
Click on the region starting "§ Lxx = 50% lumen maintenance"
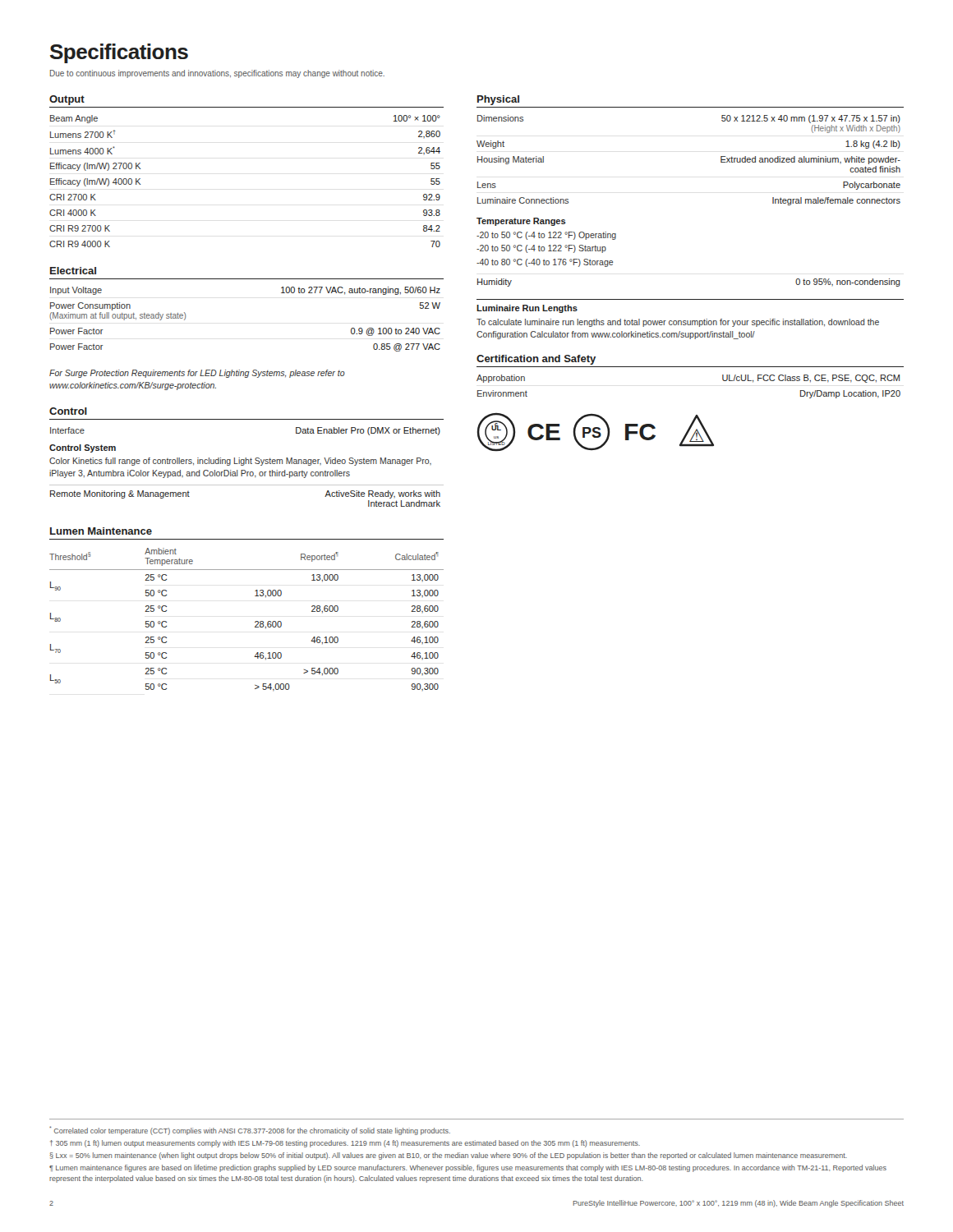pos(448,1155)
